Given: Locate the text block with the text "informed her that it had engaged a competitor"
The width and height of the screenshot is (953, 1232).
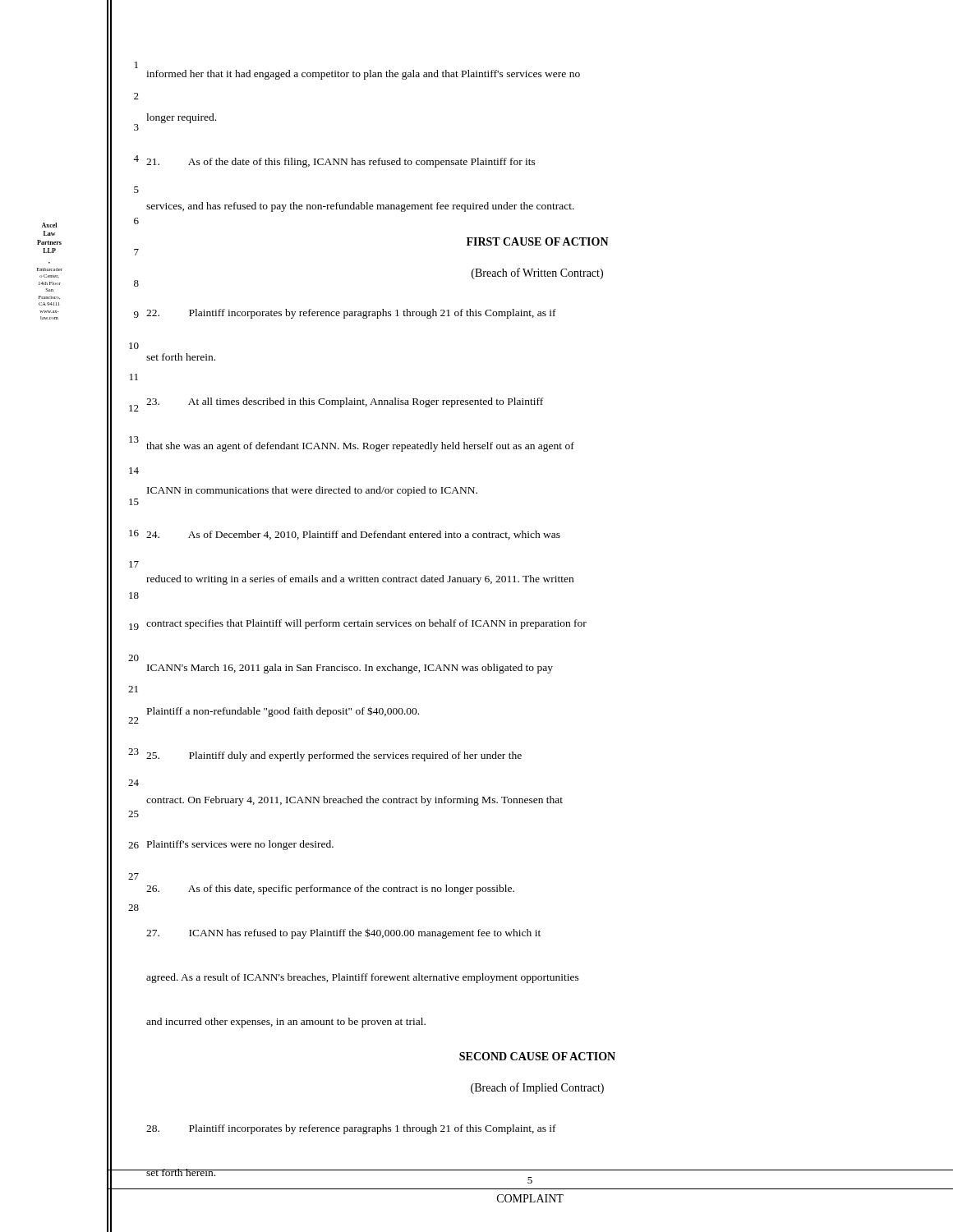Looking at the screenshot, I should (x=363, y=74).
